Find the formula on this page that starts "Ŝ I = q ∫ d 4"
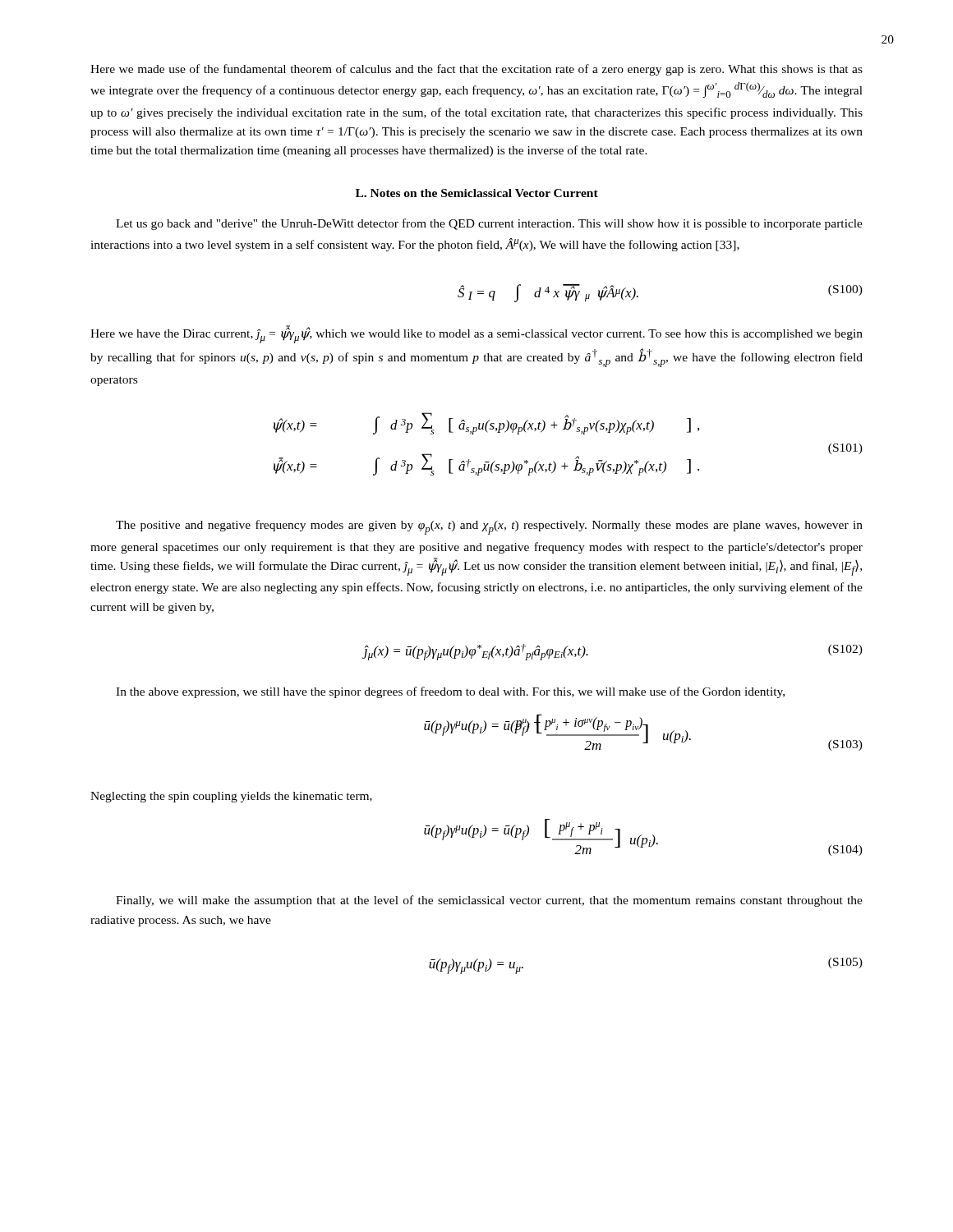 coord(476,289)
